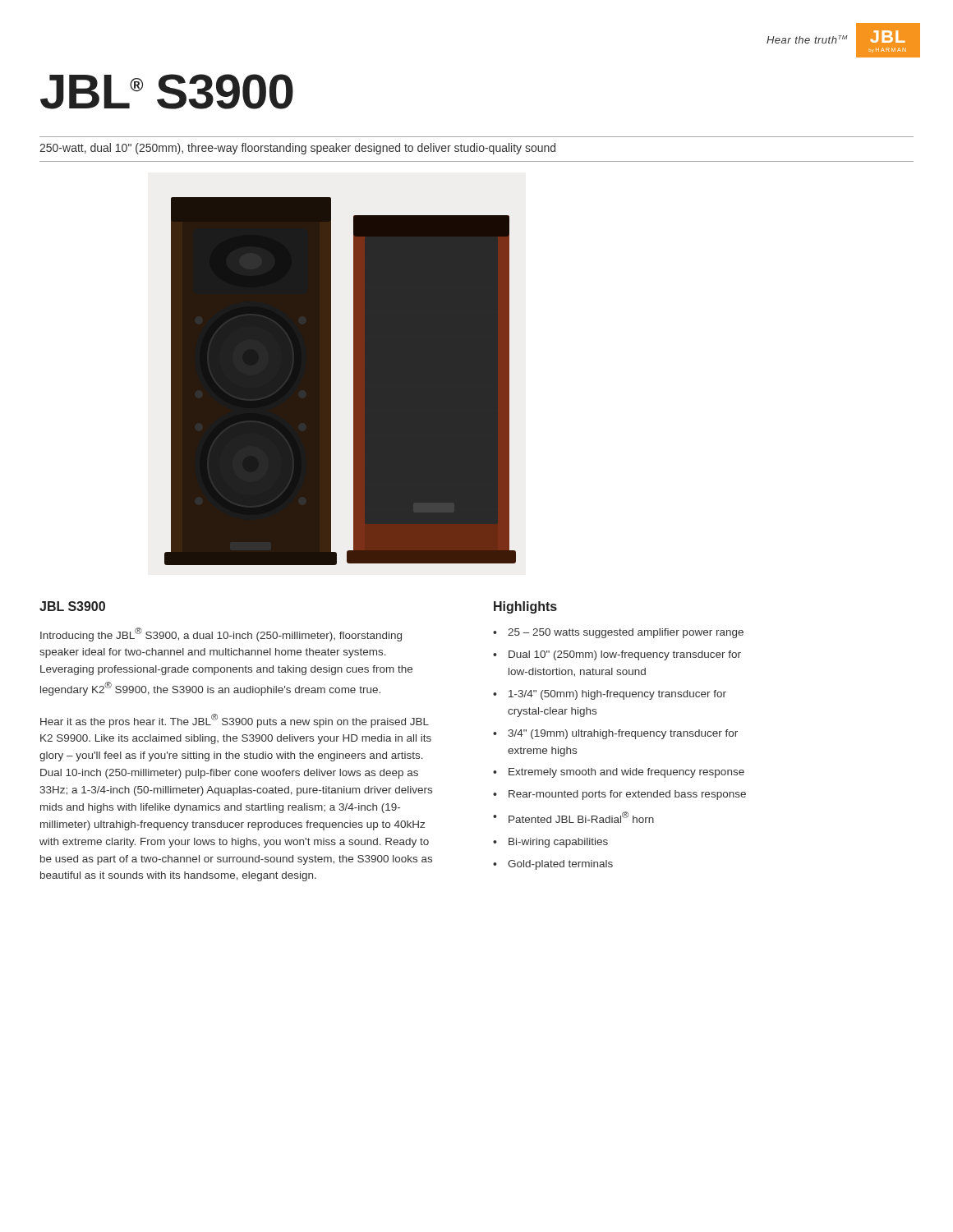Where does it say "Bi-wiring capabilities"?
Image resolution: width=953 pixels, height=1232 pixels.
point(558,841)
